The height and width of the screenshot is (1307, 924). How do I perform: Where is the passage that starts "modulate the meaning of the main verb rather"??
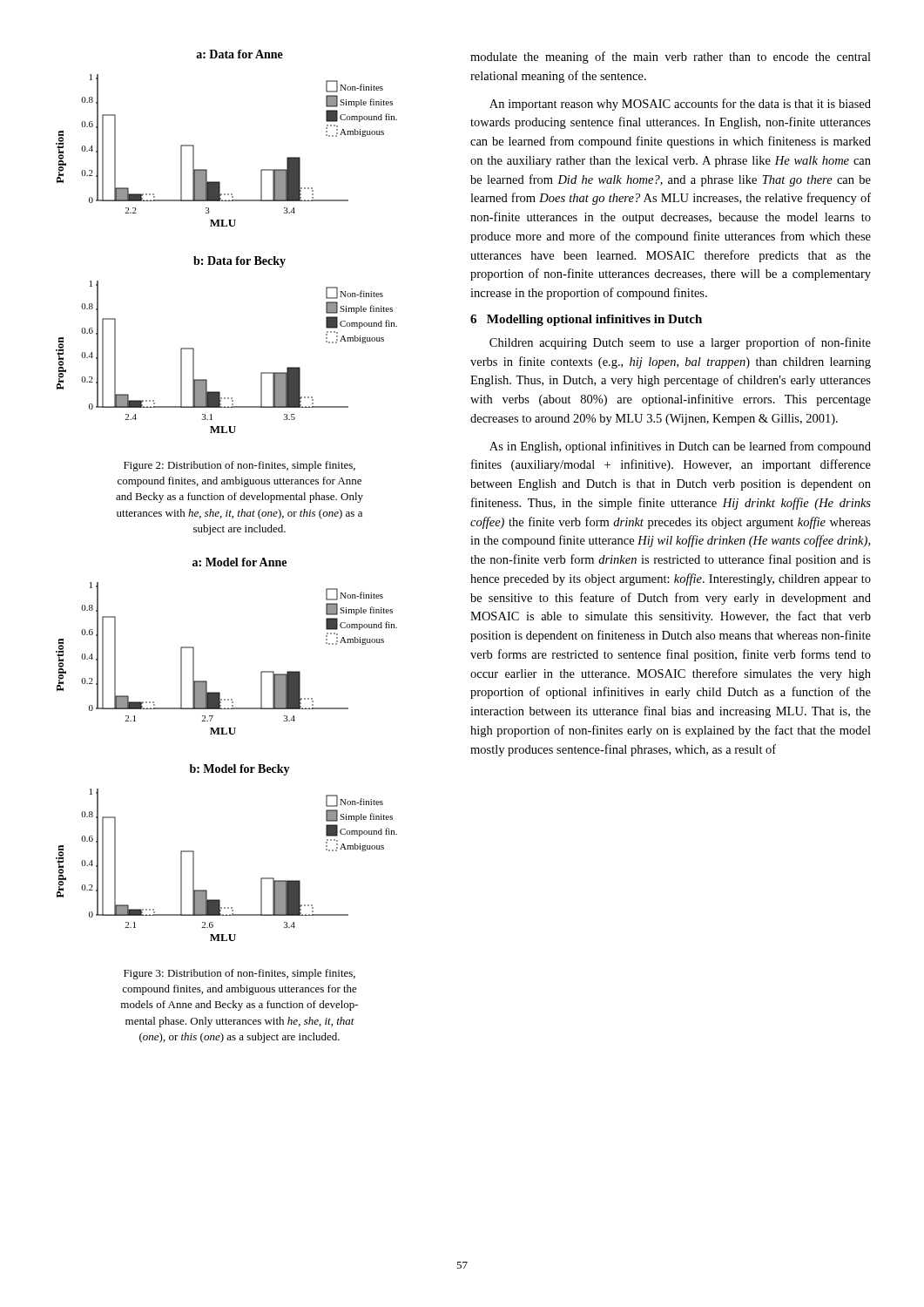tap(671, 66)
